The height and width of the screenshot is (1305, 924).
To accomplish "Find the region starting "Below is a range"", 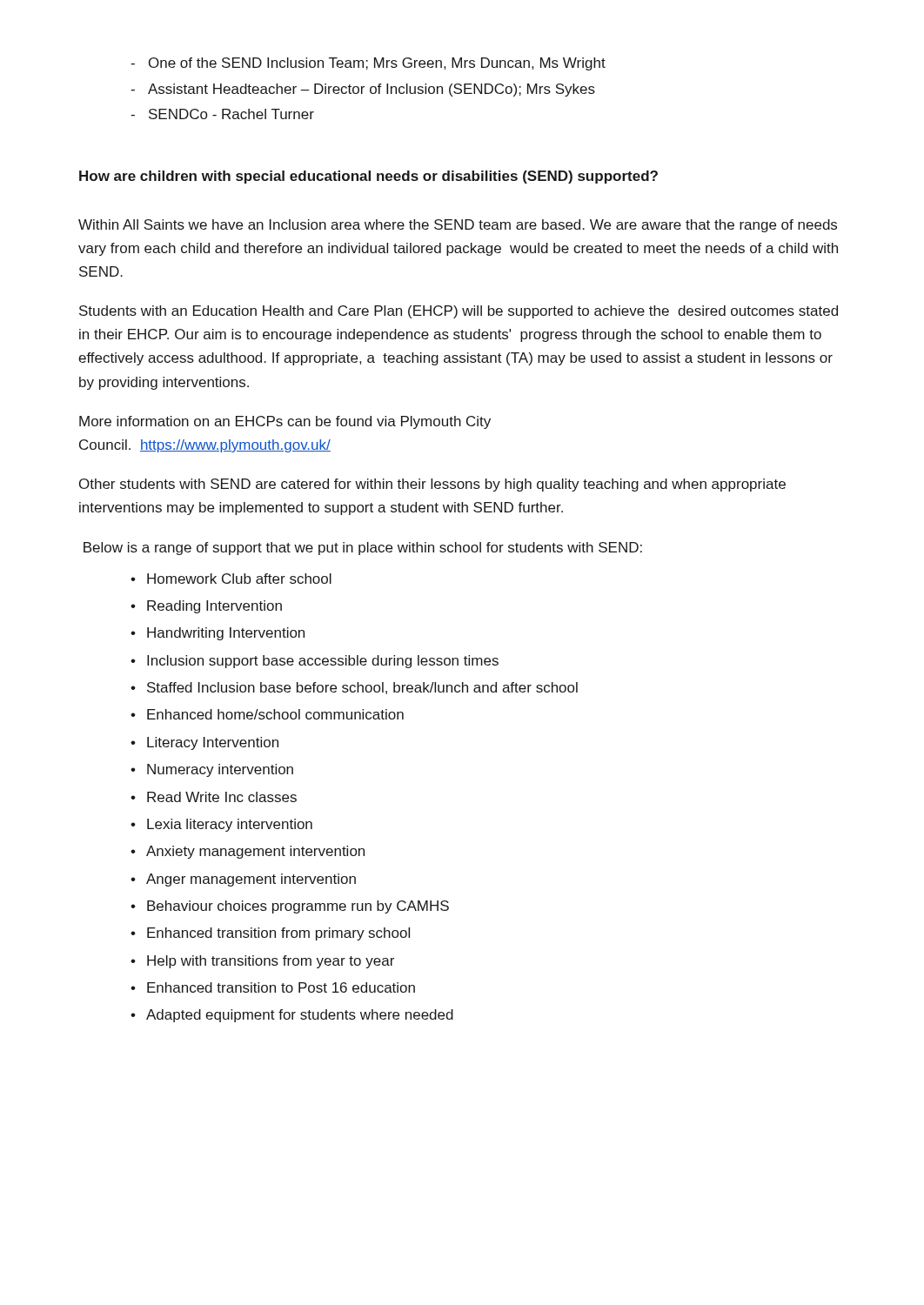I will pyautogui.click(x=361, y=547).
